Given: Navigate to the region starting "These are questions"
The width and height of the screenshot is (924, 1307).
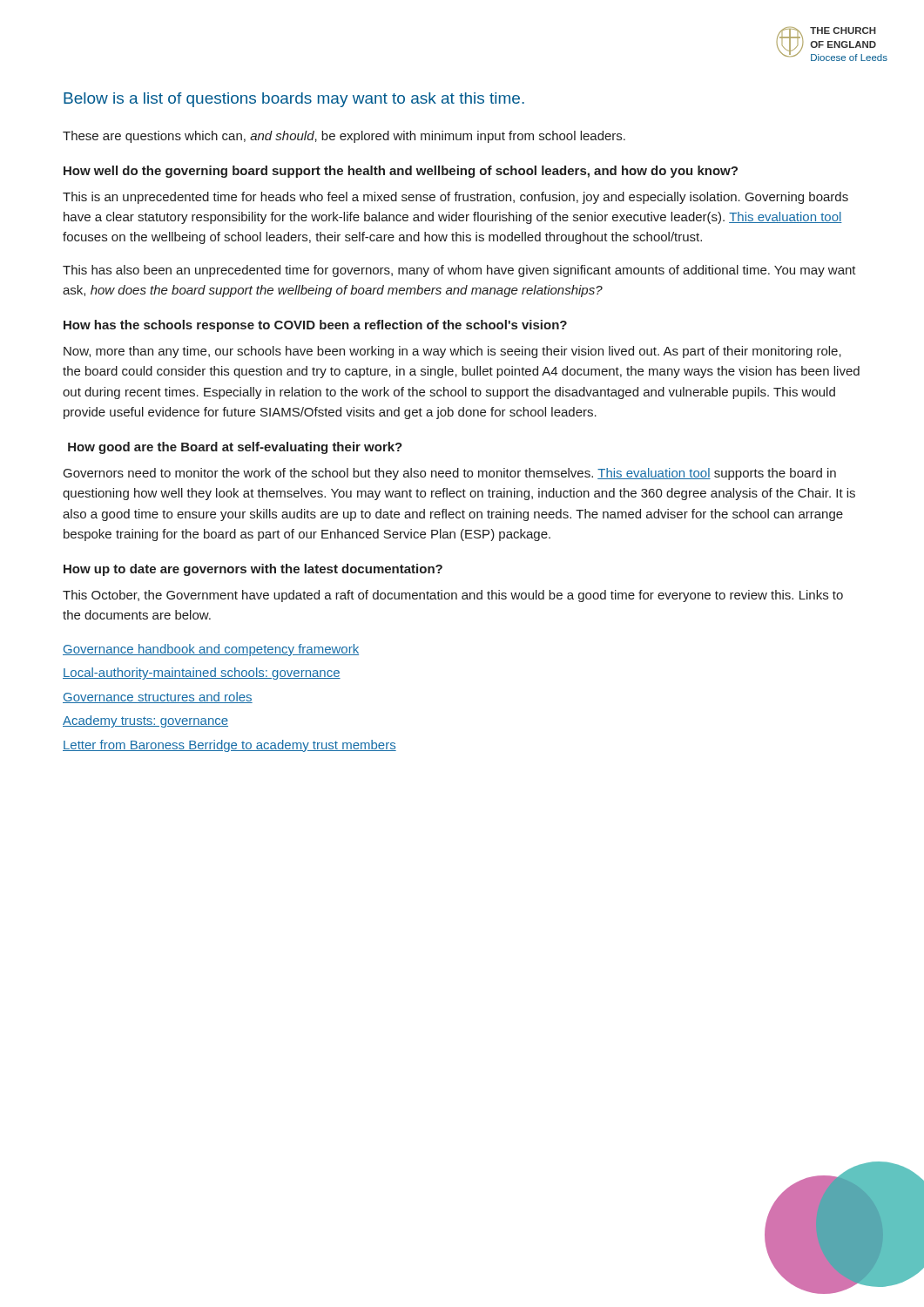Looking at the screenshot, I should [x=344, y=135].
